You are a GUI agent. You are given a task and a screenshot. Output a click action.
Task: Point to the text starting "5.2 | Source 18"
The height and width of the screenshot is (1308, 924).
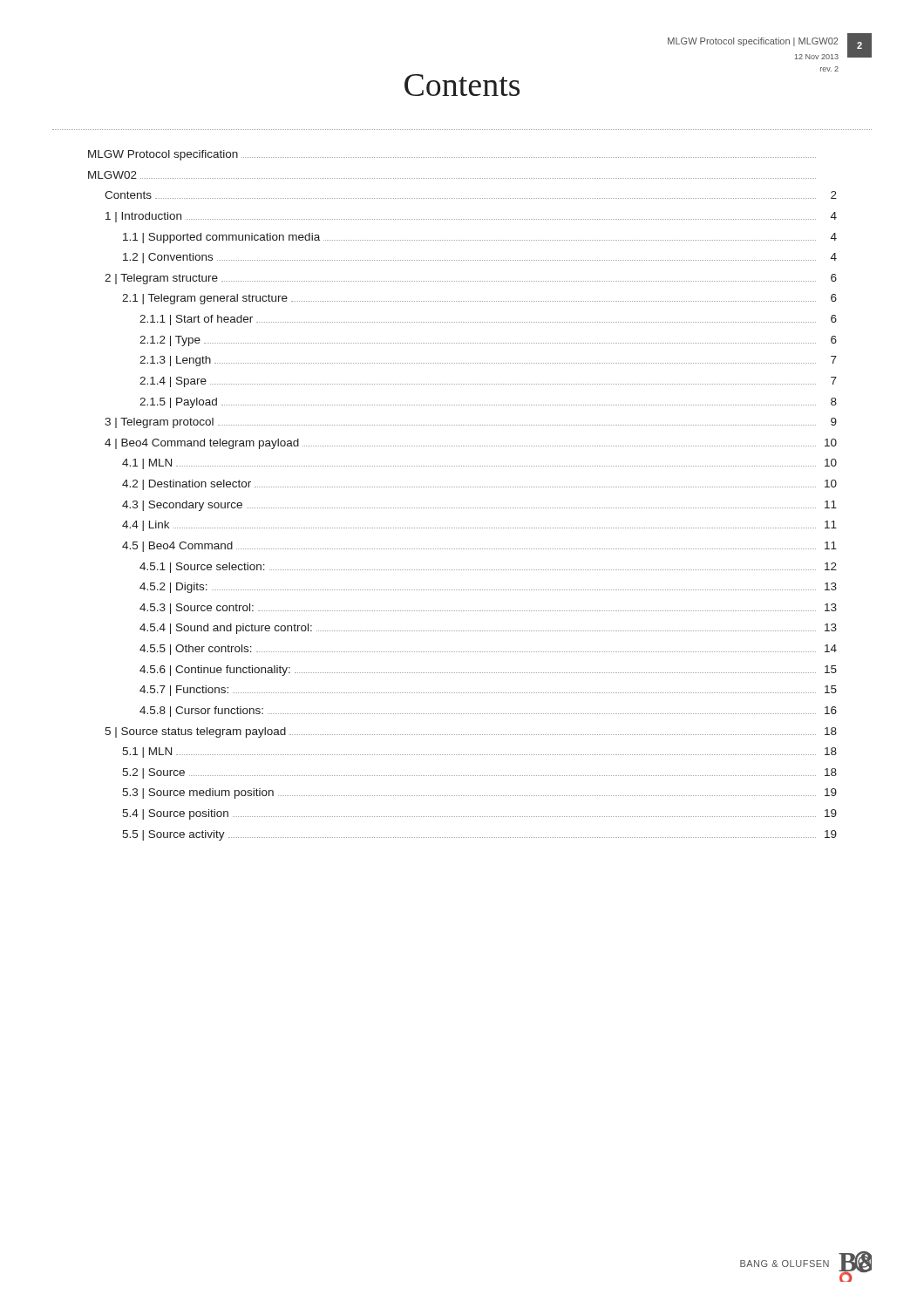click(x=479, y=772)
